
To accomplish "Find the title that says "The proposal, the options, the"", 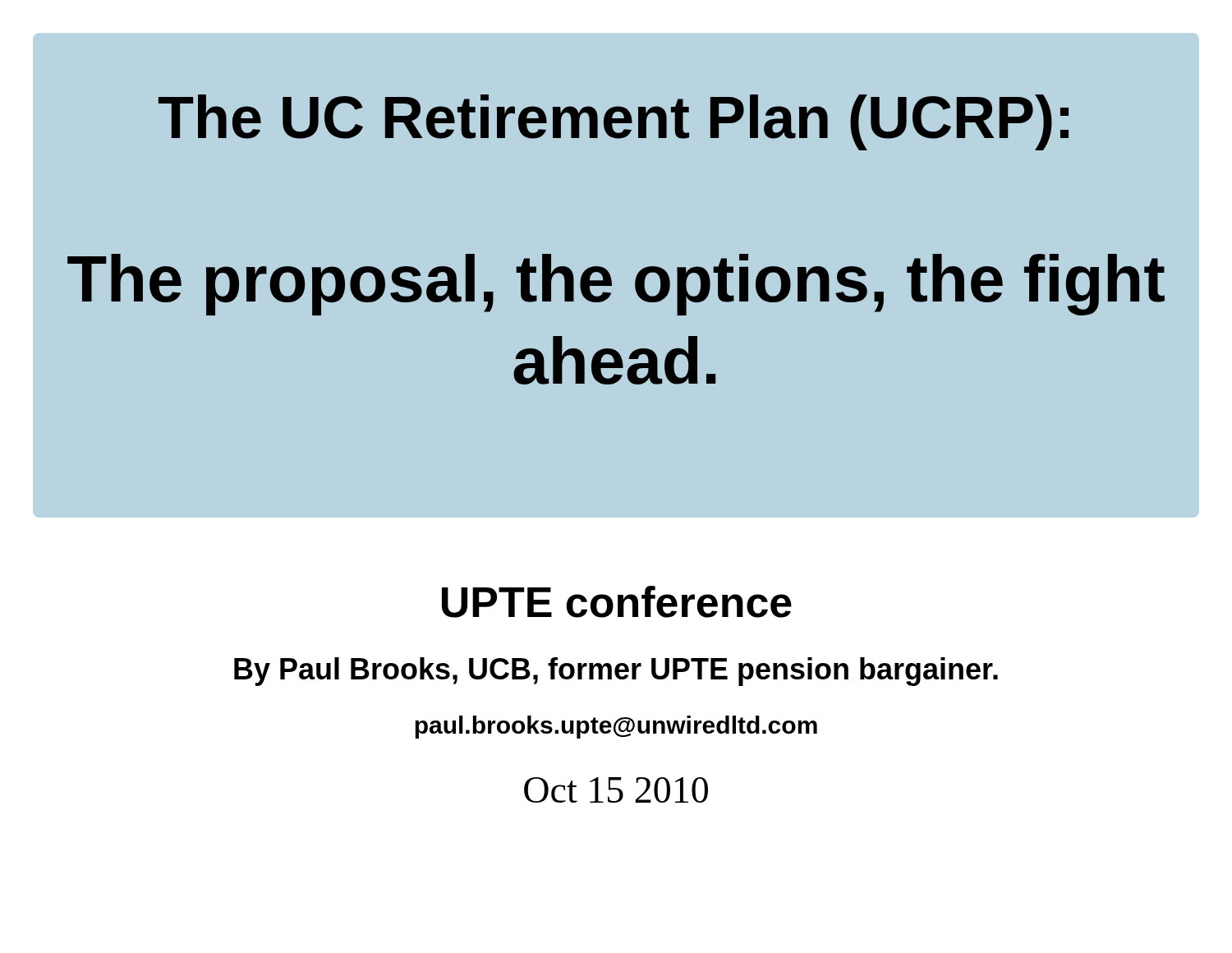I will coord(616,320).
